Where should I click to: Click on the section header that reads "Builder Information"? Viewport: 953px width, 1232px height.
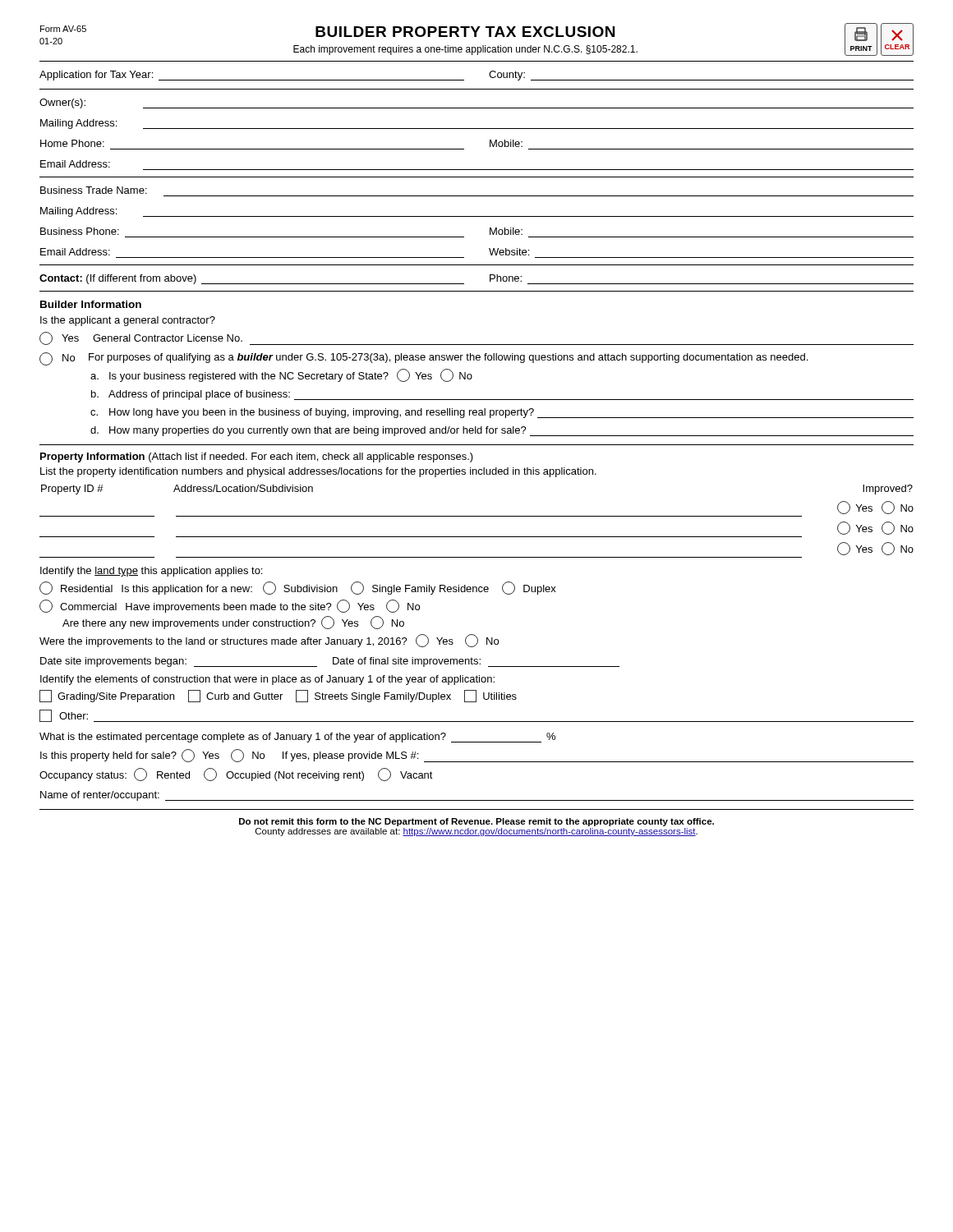91,304
